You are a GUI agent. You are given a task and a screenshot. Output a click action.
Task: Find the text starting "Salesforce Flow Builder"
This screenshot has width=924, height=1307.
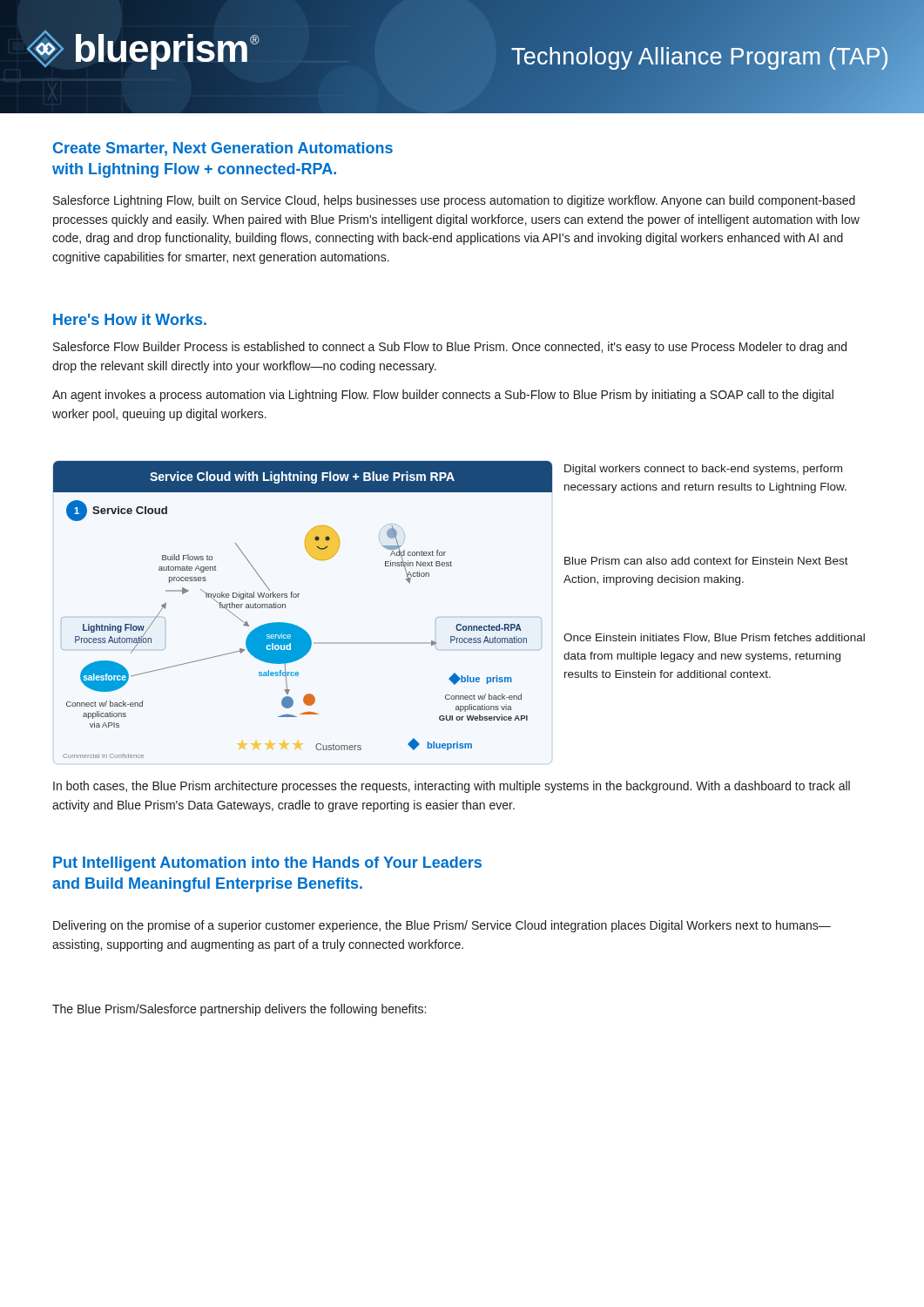[462, 381]
